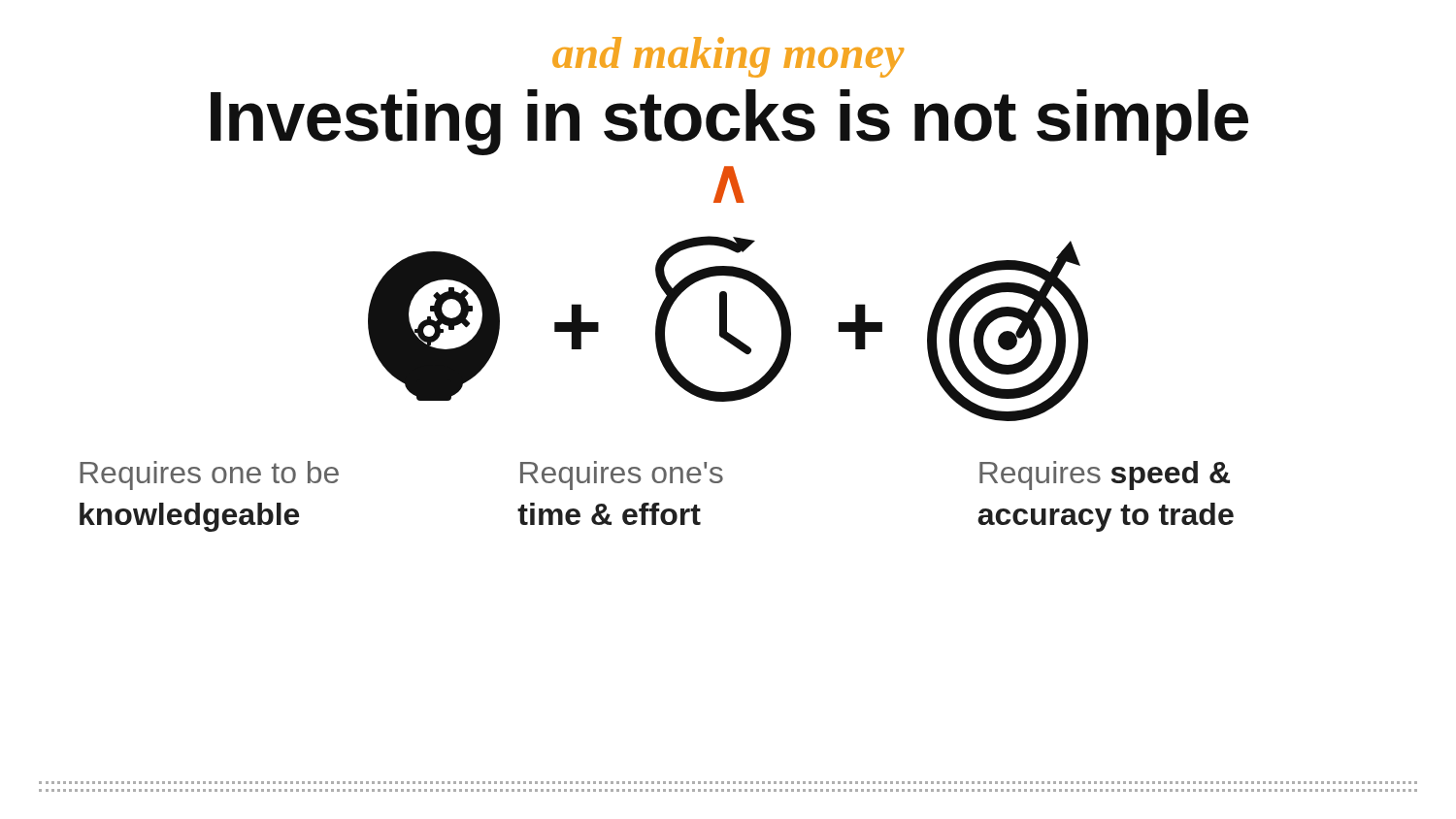
Task: Click on the text block that says "Requires one to"
Action: coord(209,494)
